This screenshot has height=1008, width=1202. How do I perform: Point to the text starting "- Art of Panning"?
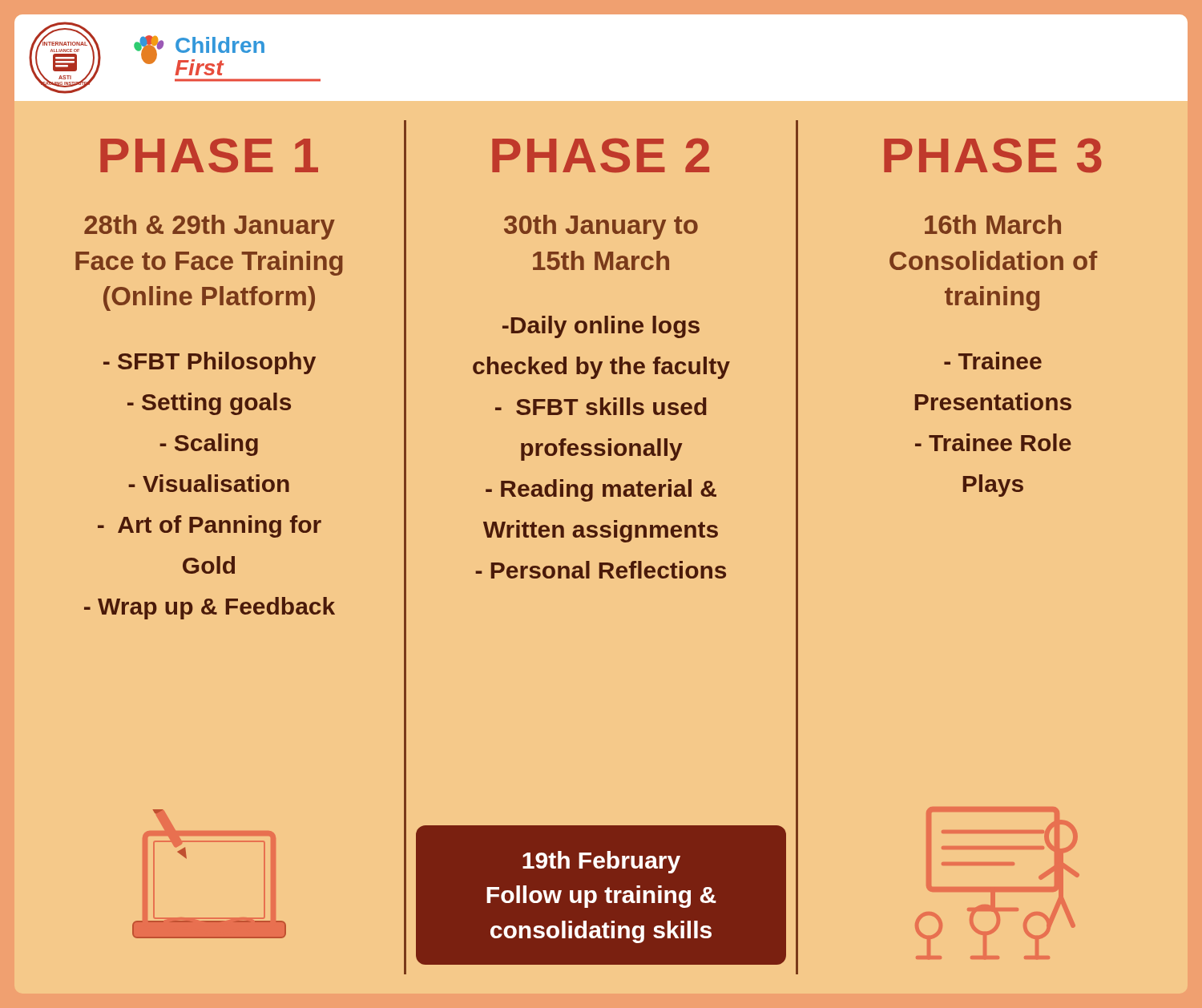coord(210,526)
